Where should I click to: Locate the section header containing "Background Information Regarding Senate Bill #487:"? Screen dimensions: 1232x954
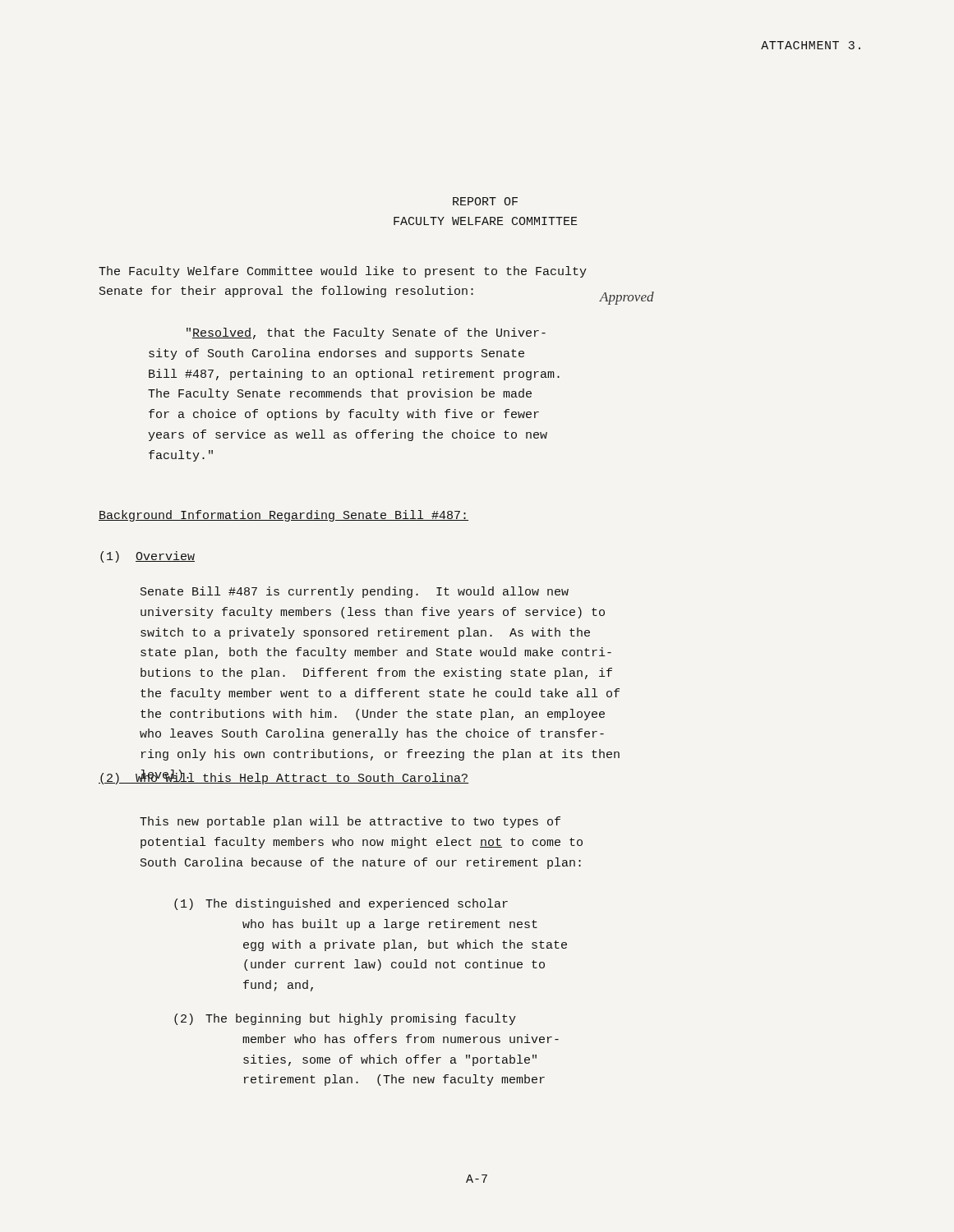[x=284, y=516]
